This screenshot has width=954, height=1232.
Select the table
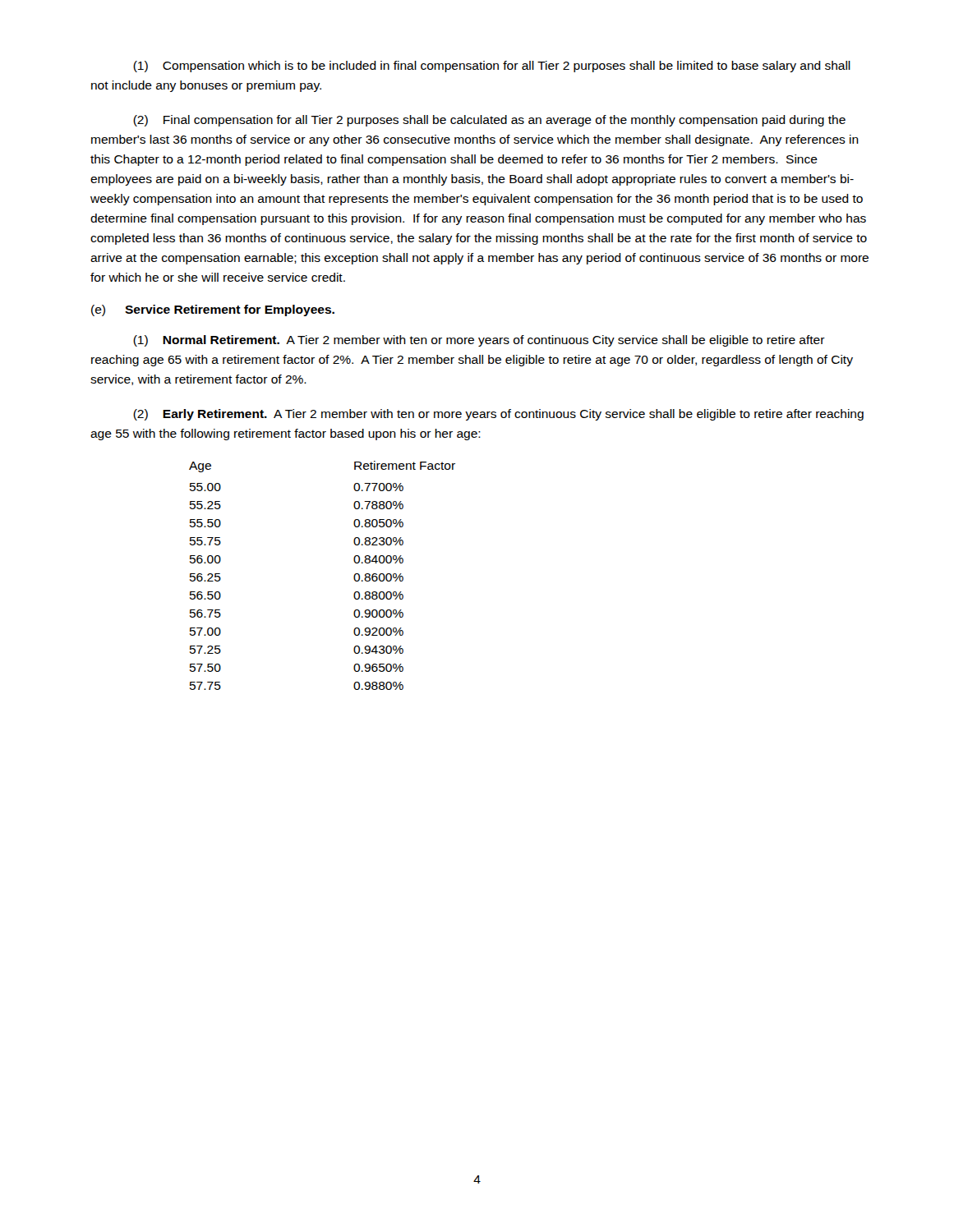(481, 577)
